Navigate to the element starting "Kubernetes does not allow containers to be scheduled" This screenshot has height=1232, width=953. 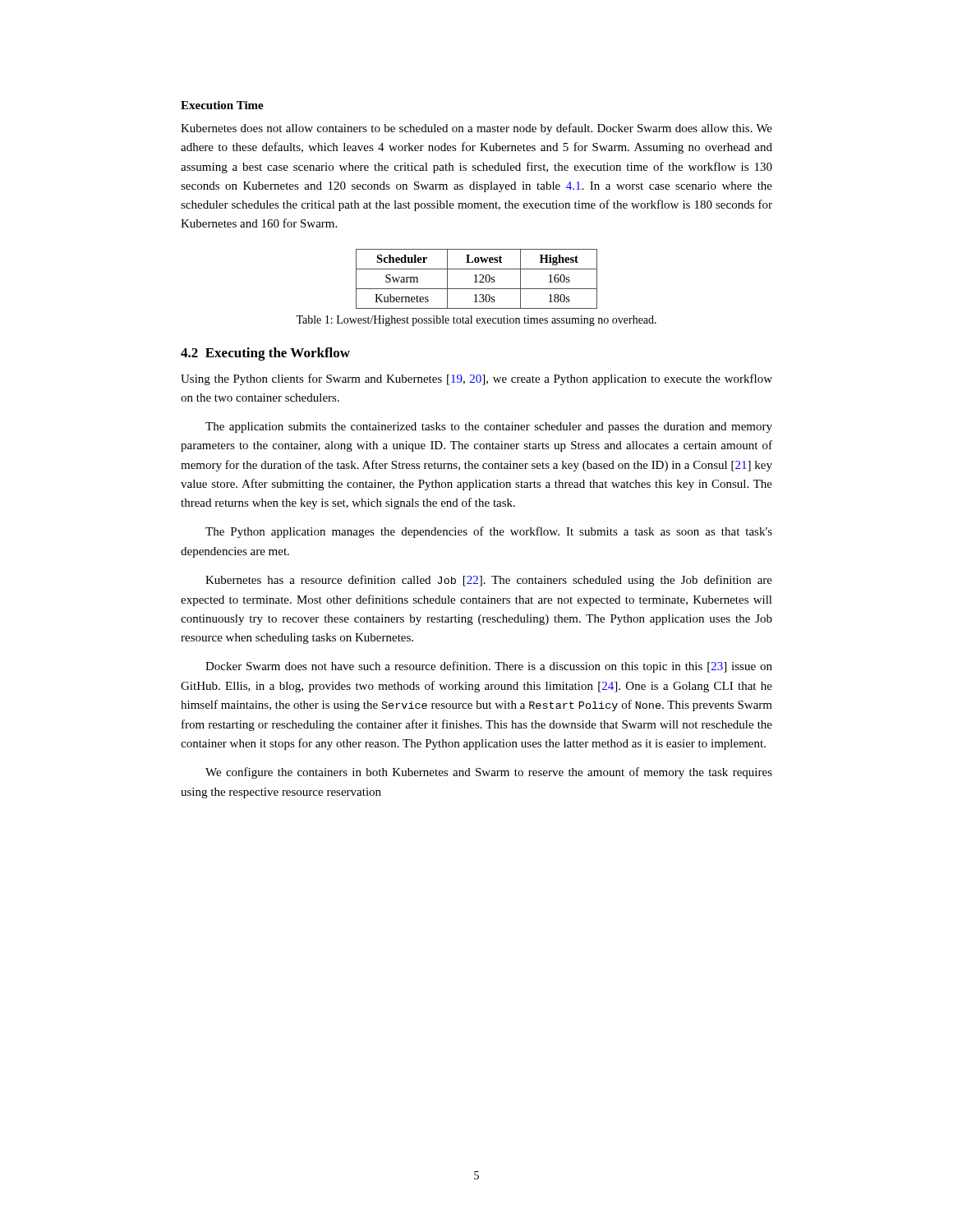[476, 176]
